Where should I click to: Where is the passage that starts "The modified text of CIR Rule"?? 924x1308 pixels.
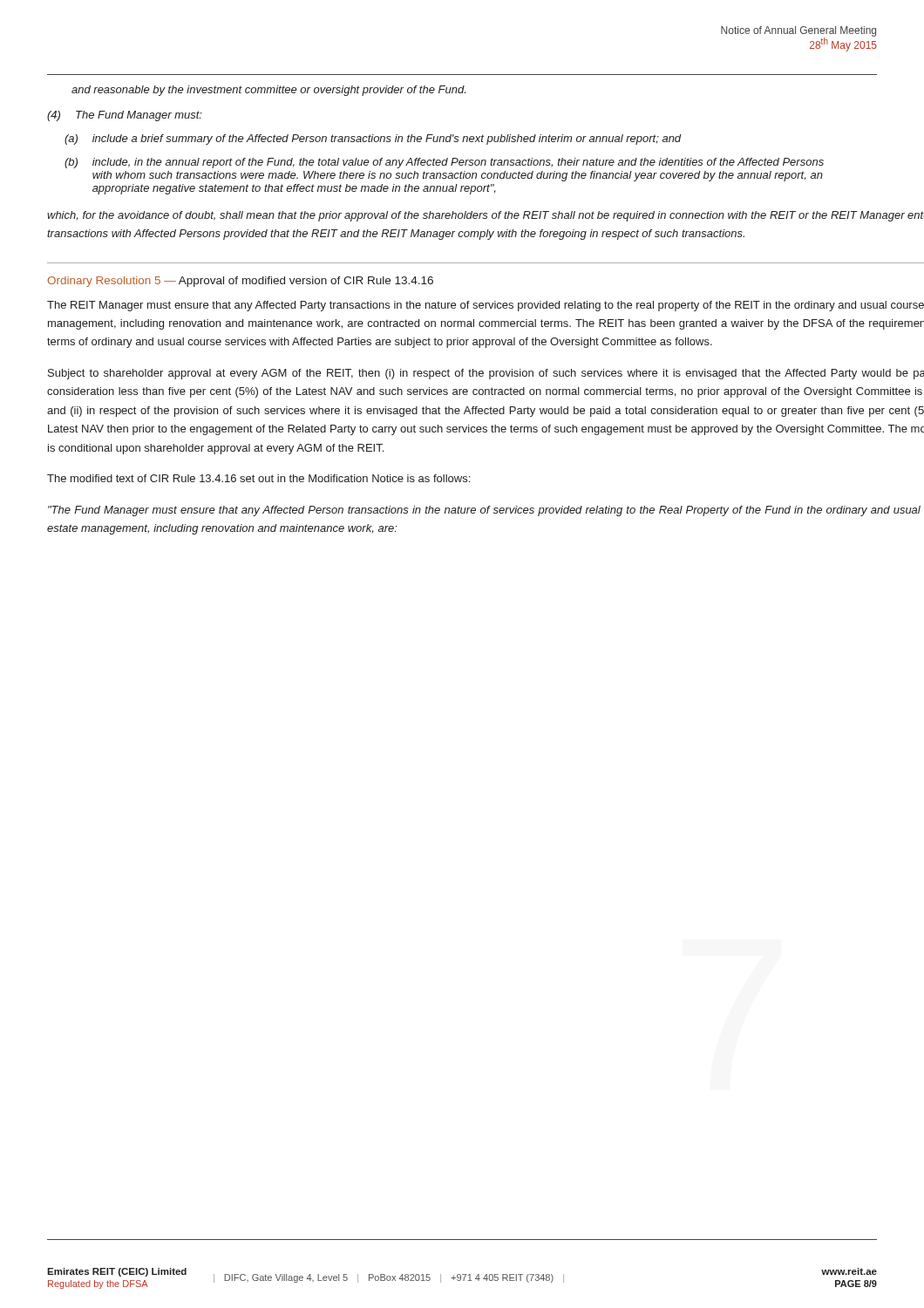[259, 478]
